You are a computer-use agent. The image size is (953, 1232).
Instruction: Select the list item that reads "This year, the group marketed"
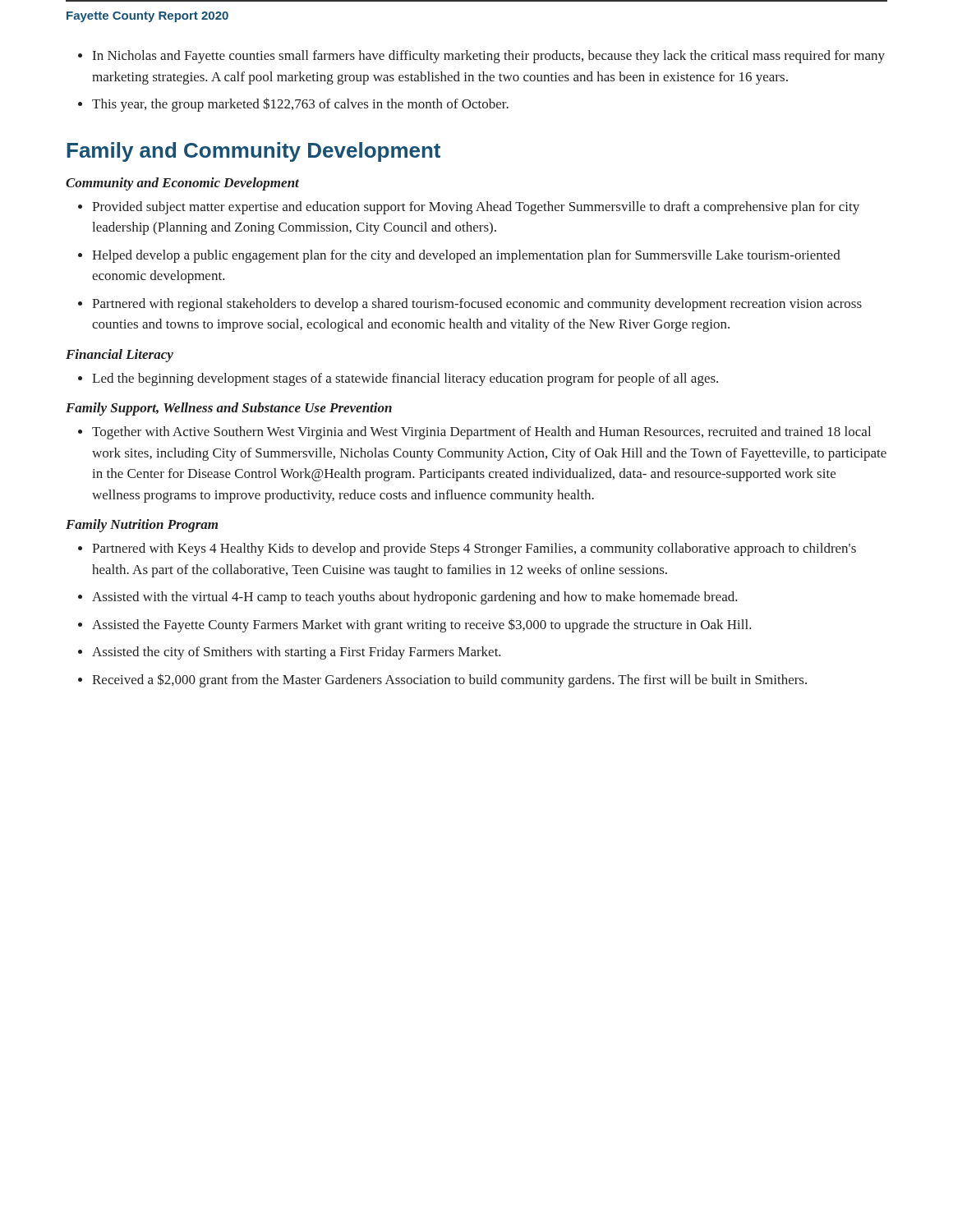point(476,104)
